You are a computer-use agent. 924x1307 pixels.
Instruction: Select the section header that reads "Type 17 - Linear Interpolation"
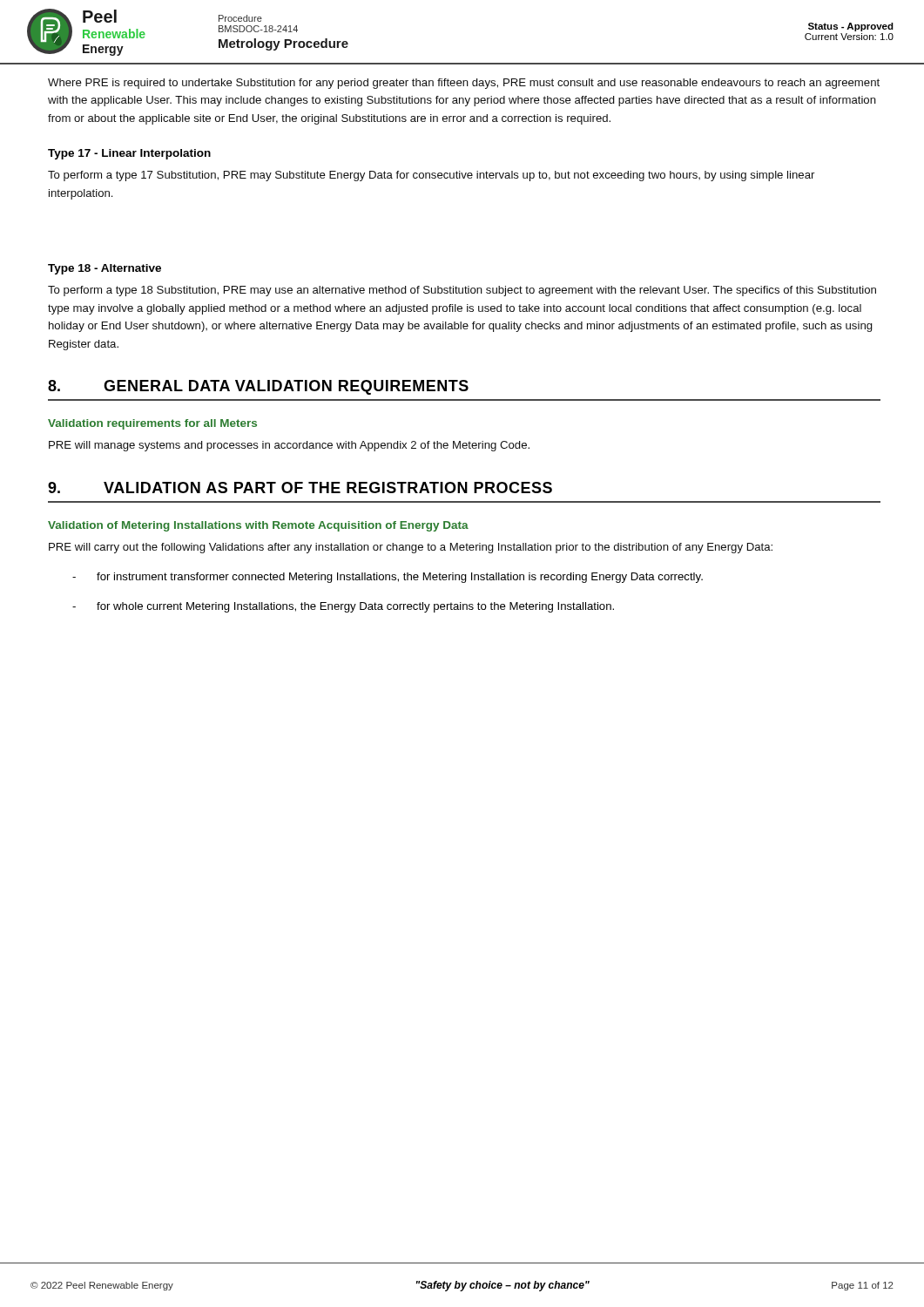129,153
